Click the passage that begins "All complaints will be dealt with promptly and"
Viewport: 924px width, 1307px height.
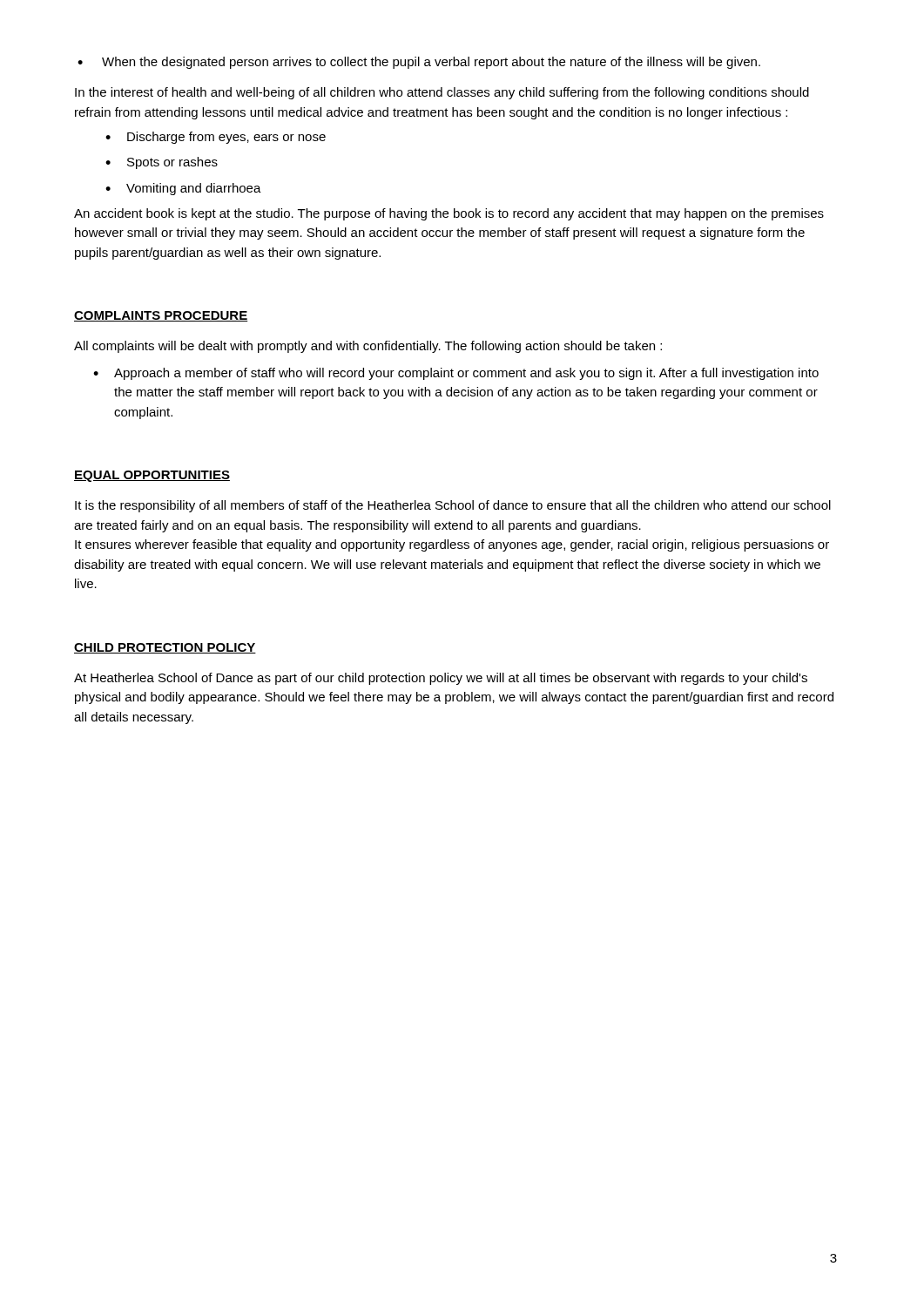[369, 346]
